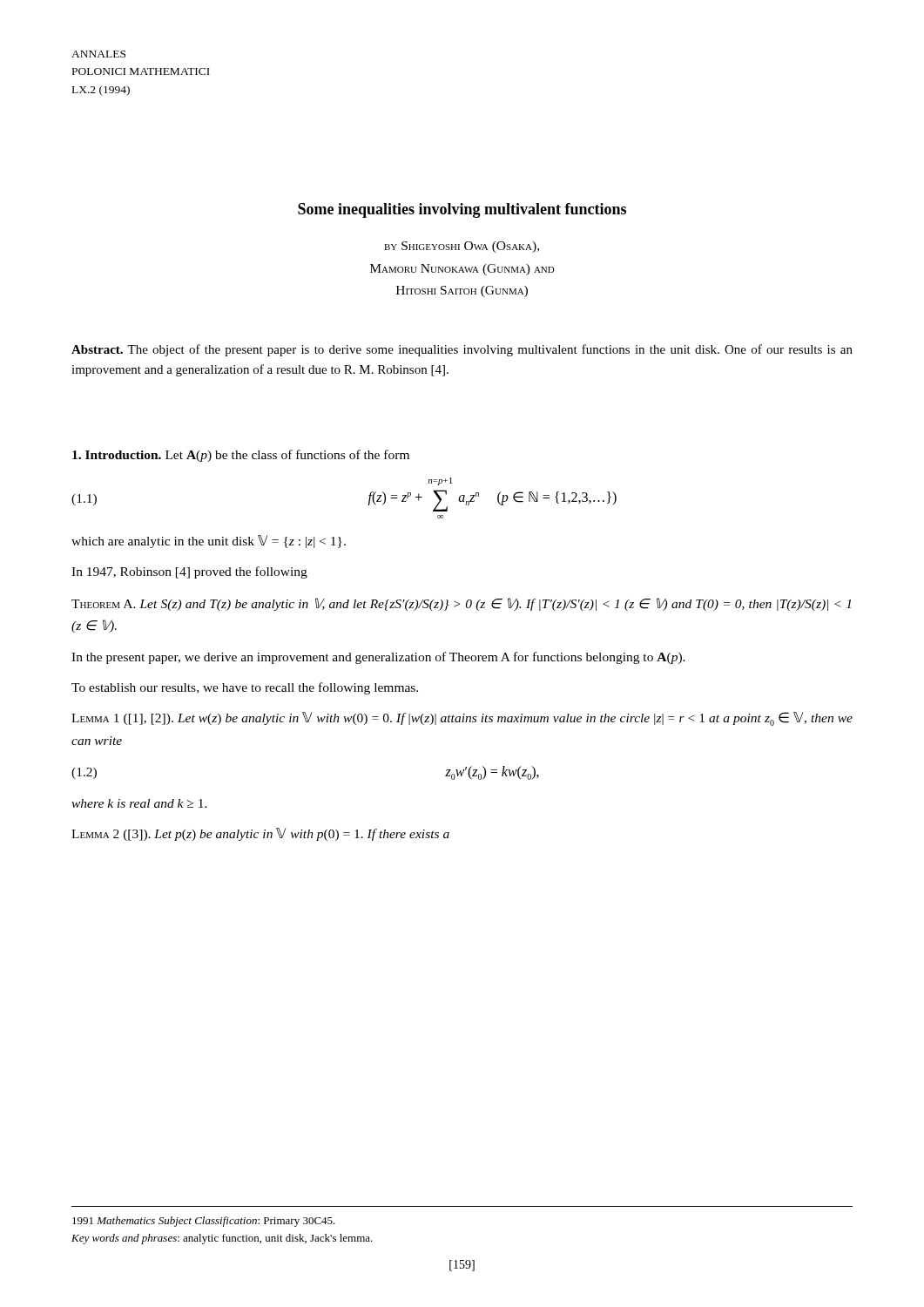Find the text block containing "Let A(p) be the"
Image resolution: width=924 pixels, height=1307 pixels.
tap(287, 454)
